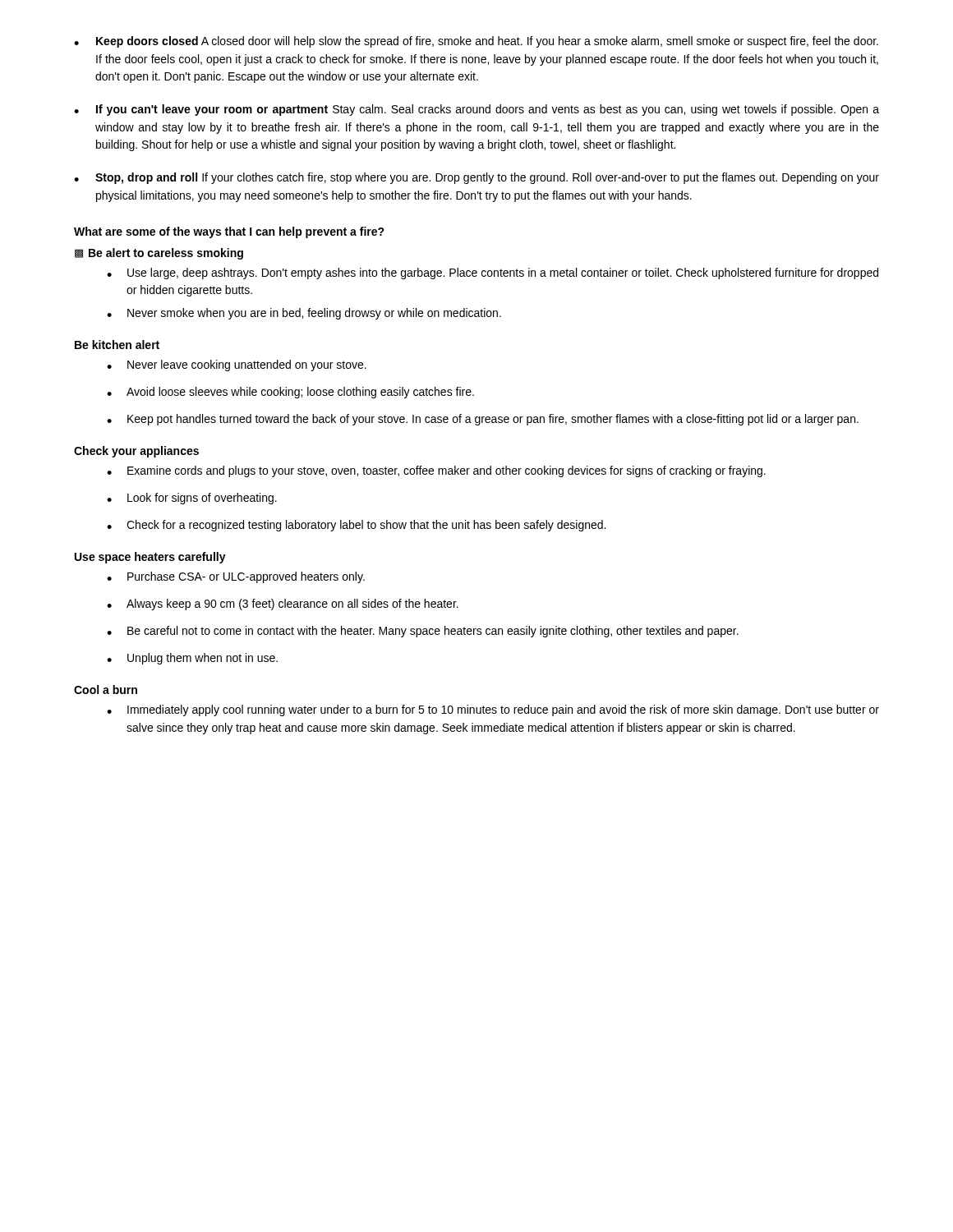
Task: Click on the list item containing "• Check for a recognized testing laboratory"
Action: pos(493,528)
